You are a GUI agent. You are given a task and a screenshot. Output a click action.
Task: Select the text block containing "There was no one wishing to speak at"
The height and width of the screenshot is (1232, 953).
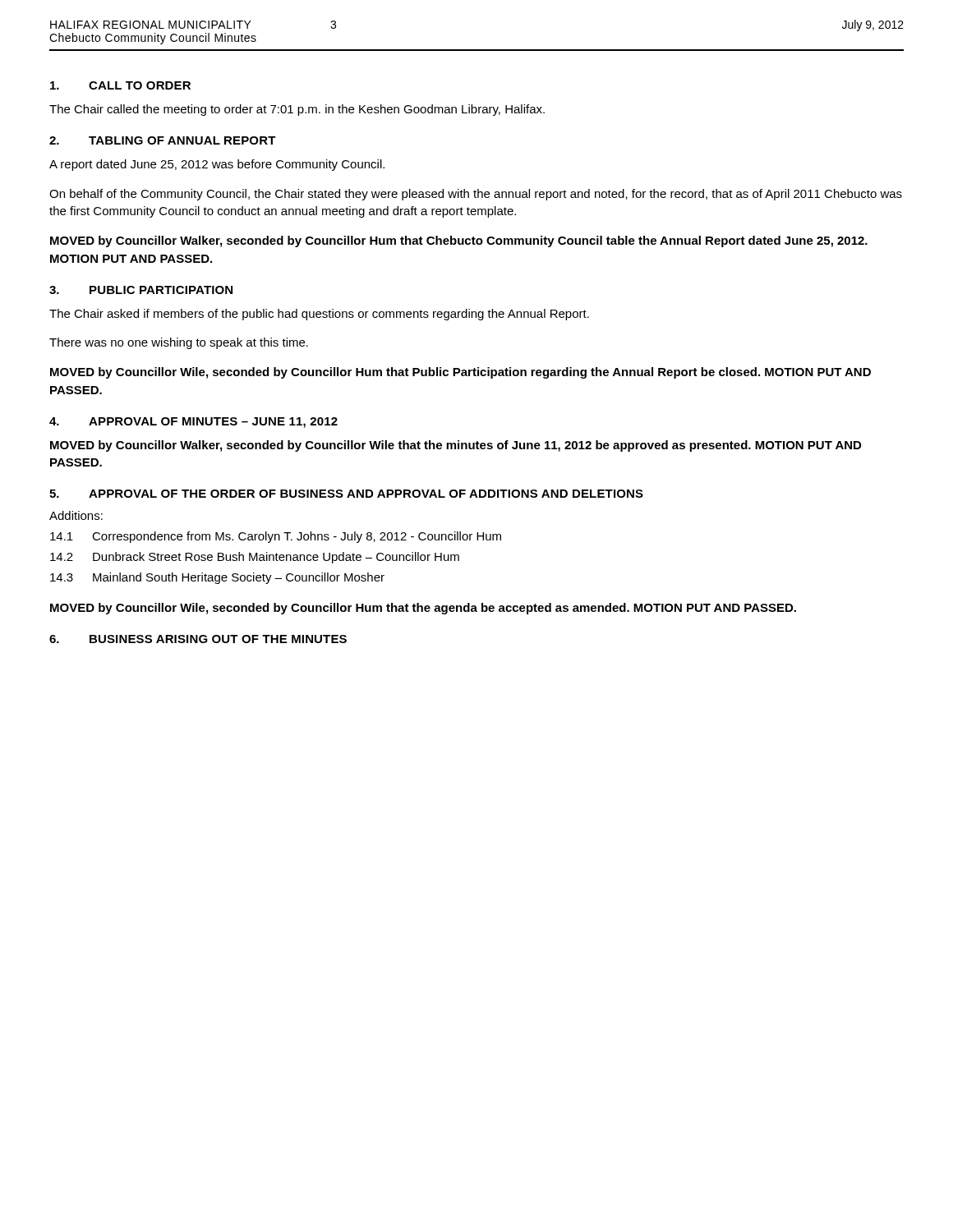179,342
